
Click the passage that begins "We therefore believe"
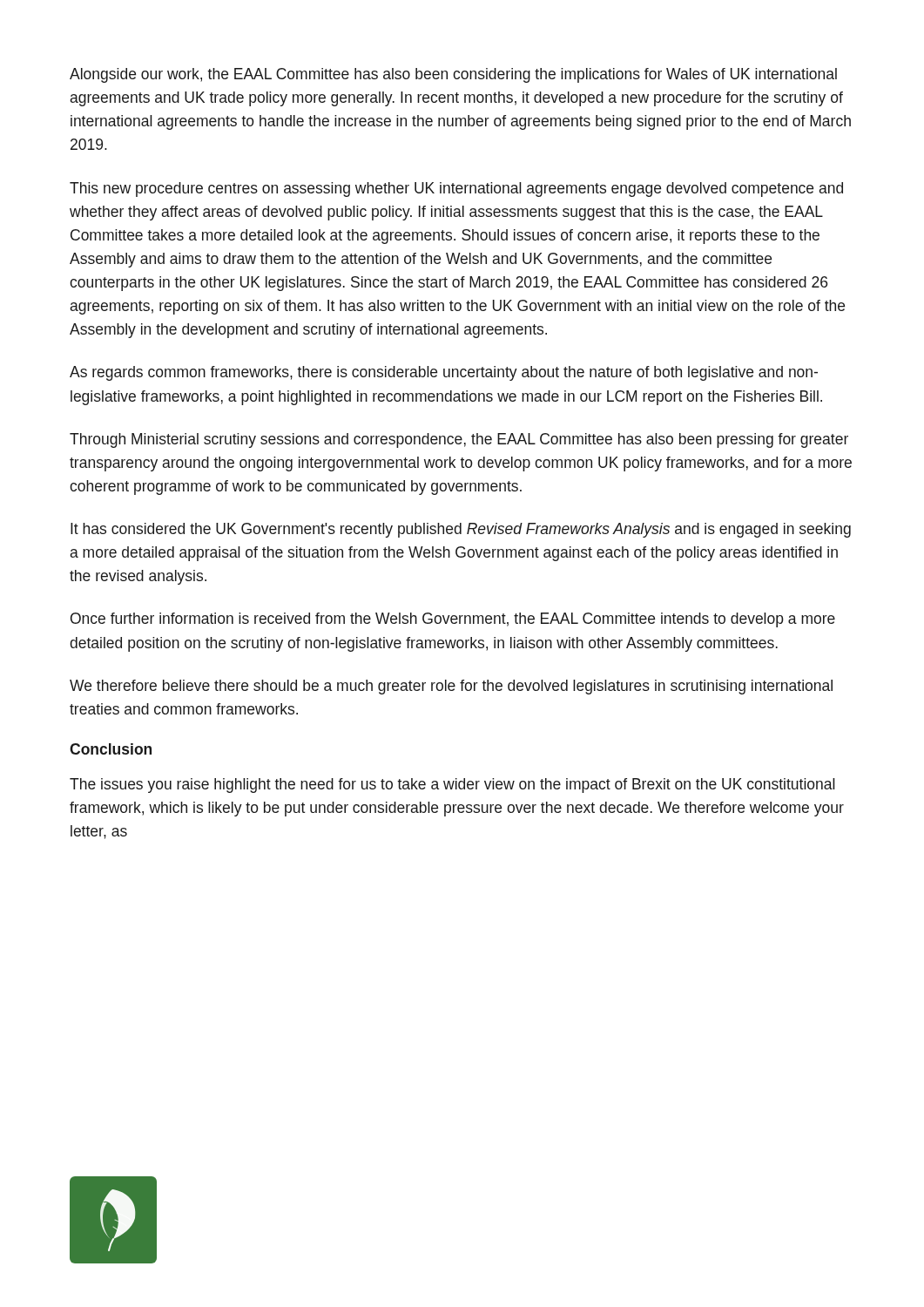click(452, 697)
